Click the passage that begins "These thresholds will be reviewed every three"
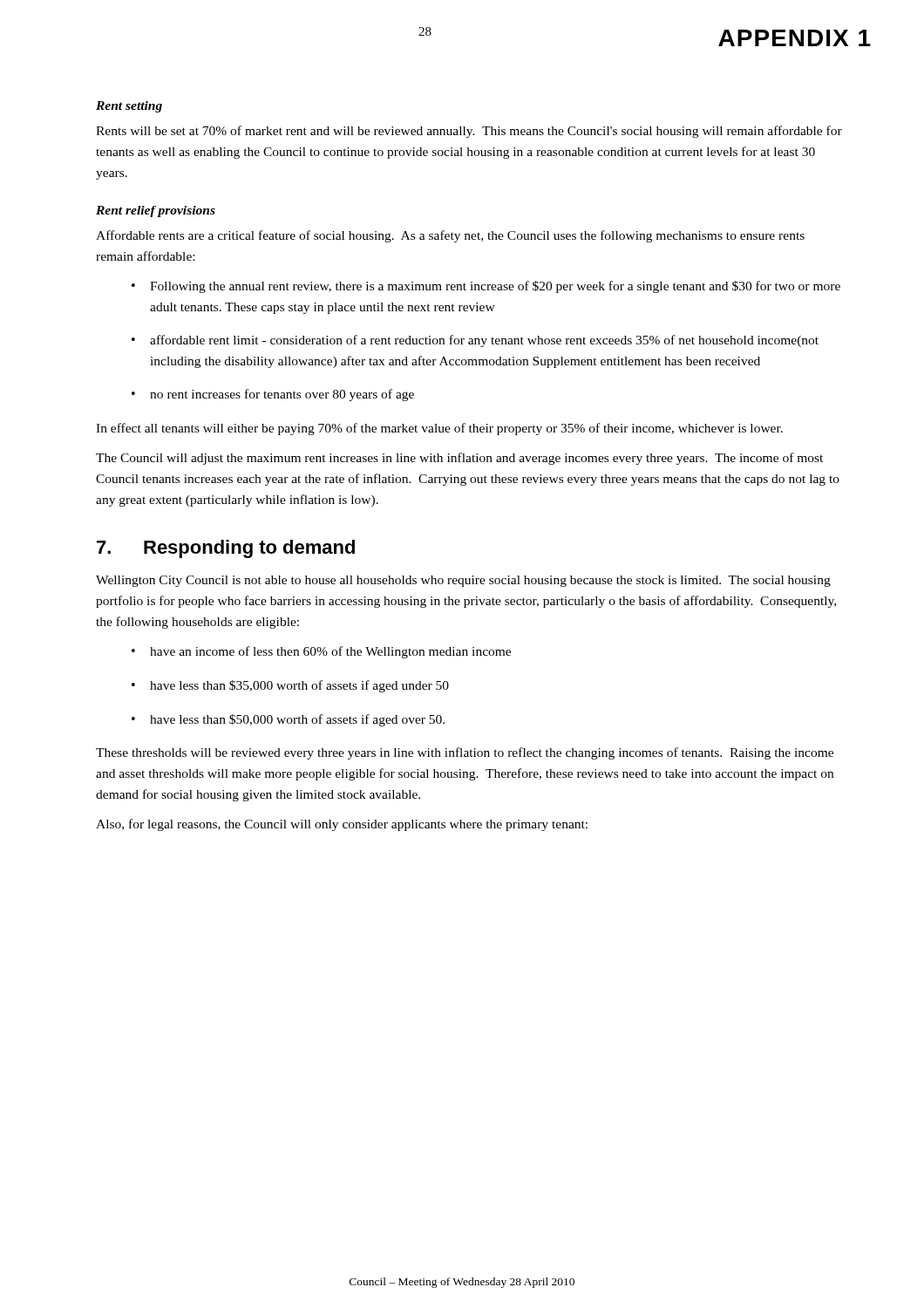Screen dimensions: 1308x924 click(465, 773)
